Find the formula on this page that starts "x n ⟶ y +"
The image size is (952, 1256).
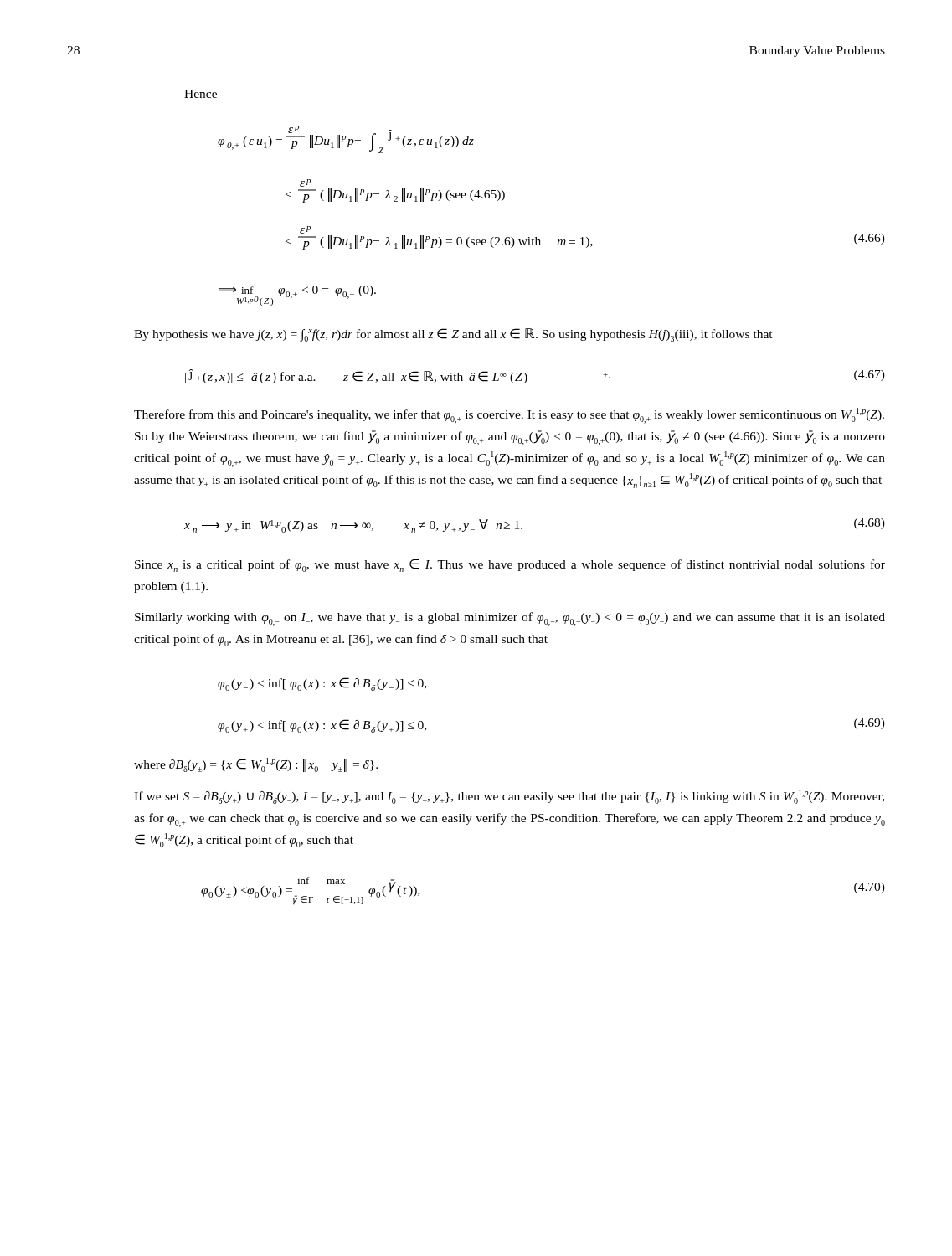click(x=280, y=525)
